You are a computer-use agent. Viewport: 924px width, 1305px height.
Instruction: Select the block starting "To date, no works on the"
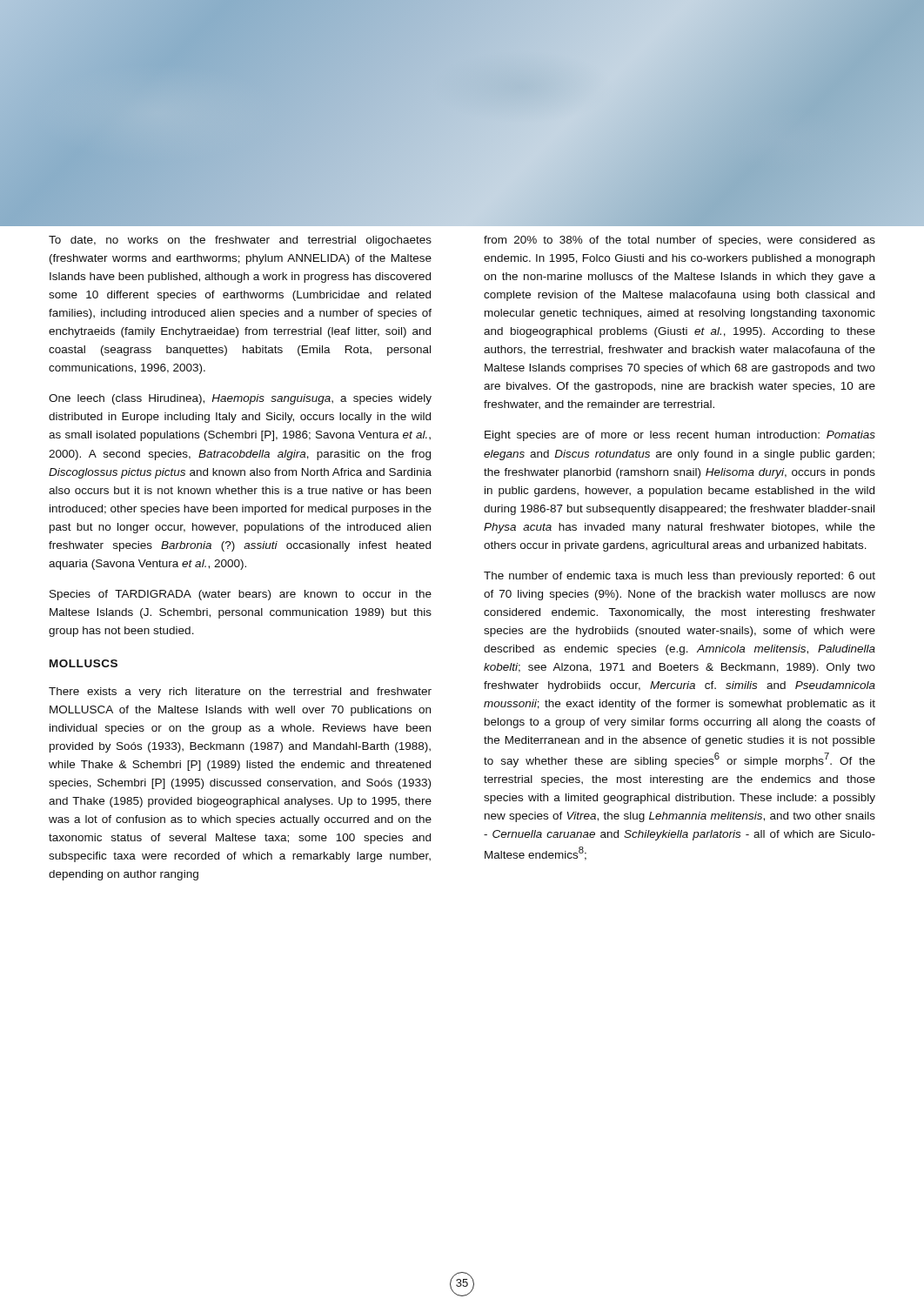point(240,304)
